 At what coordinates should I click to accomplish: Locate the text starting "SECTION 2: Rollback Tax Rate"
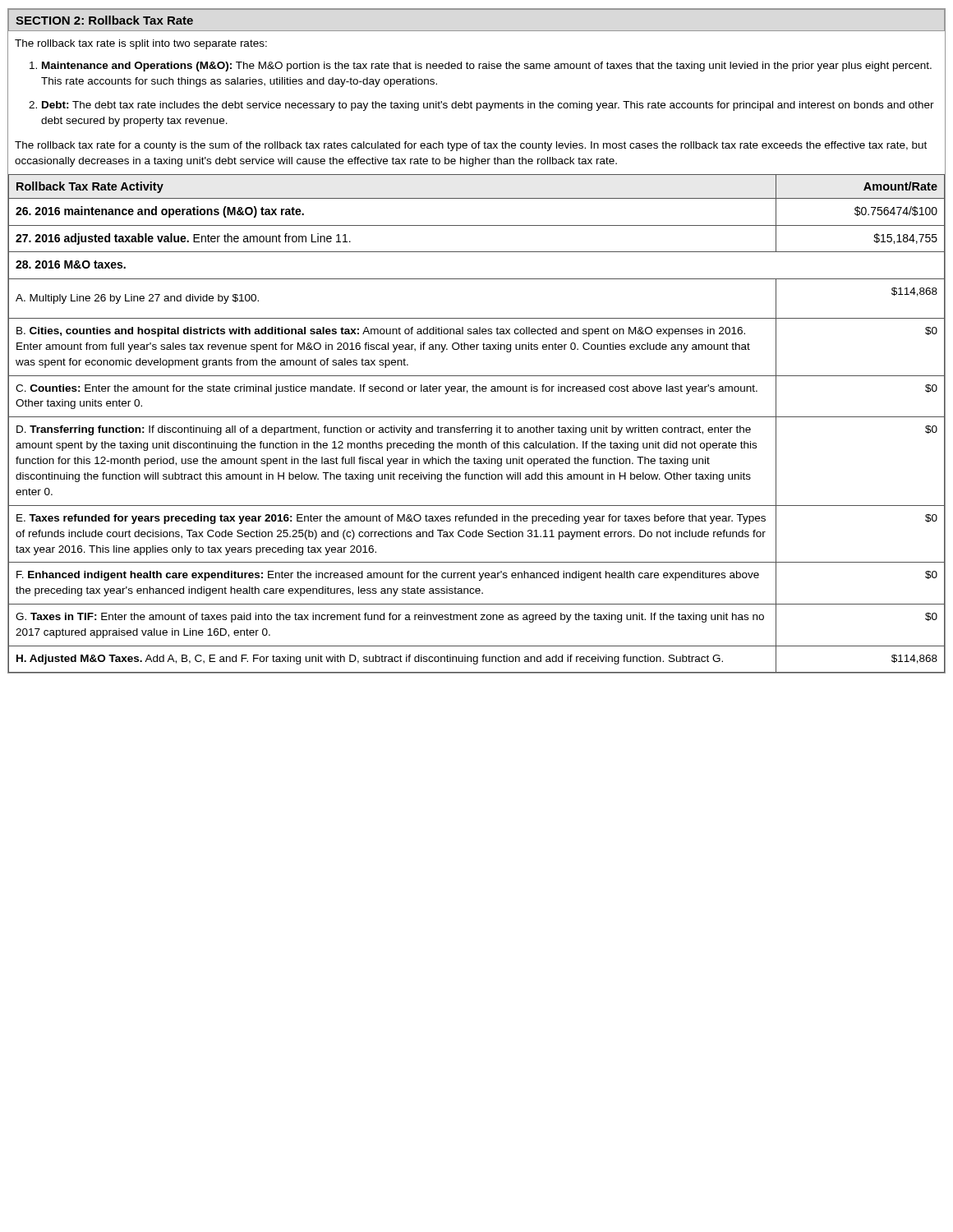click(105, 20)
